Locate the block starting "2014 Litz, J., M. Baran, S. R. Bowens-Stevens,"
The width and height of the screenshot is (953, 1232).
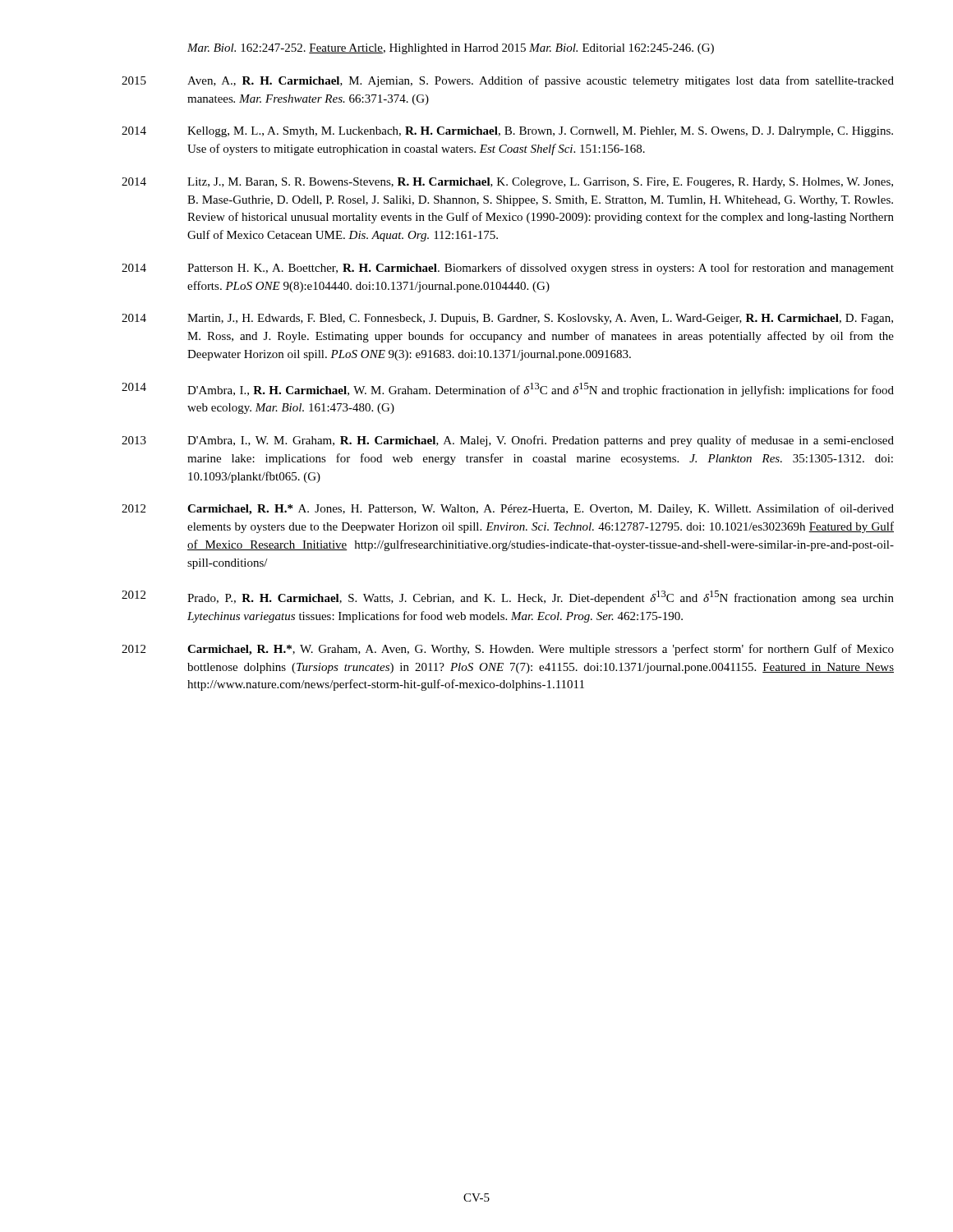(508, 209)
